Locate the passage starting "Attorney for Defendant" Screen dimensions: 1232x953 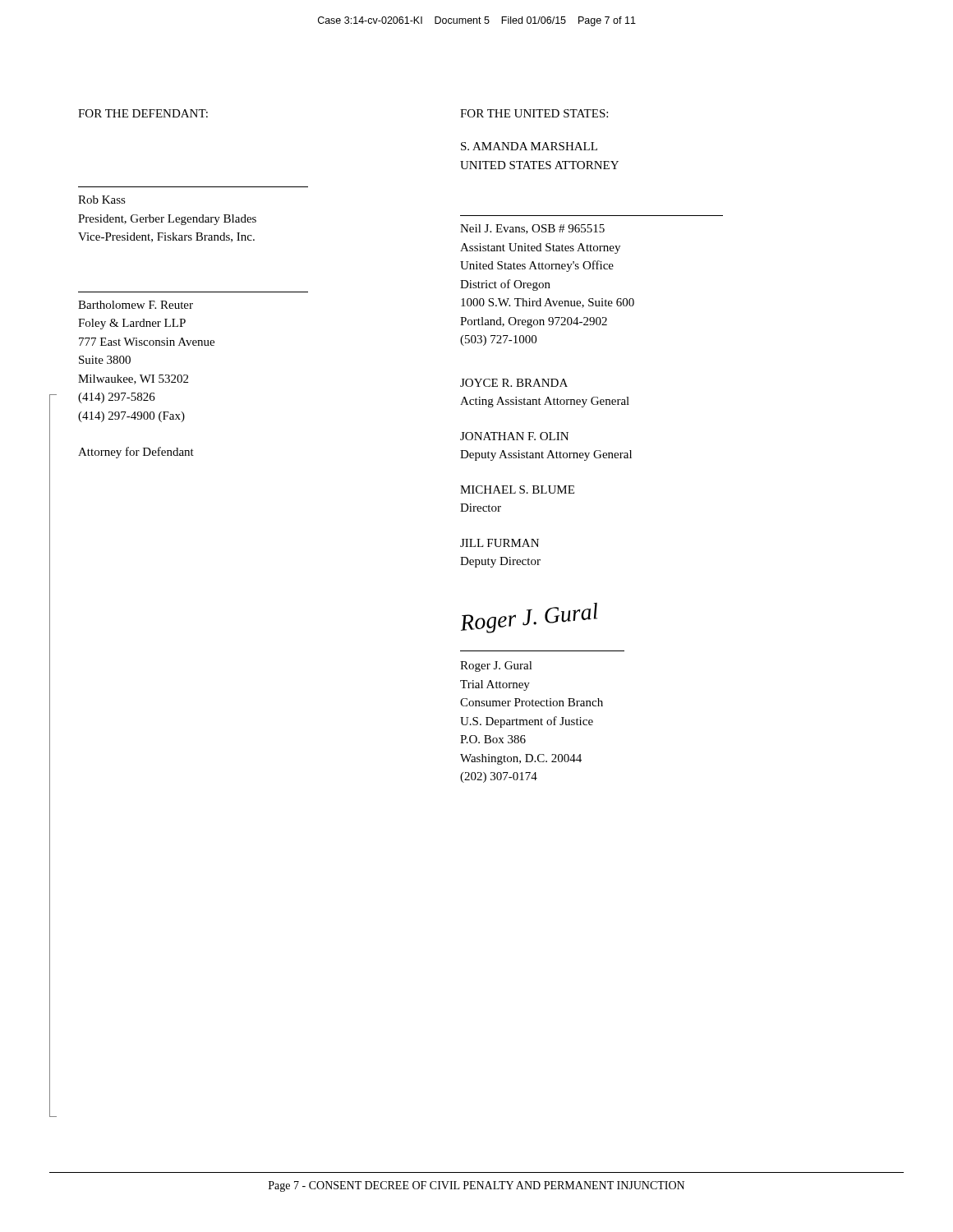(136, 452)
